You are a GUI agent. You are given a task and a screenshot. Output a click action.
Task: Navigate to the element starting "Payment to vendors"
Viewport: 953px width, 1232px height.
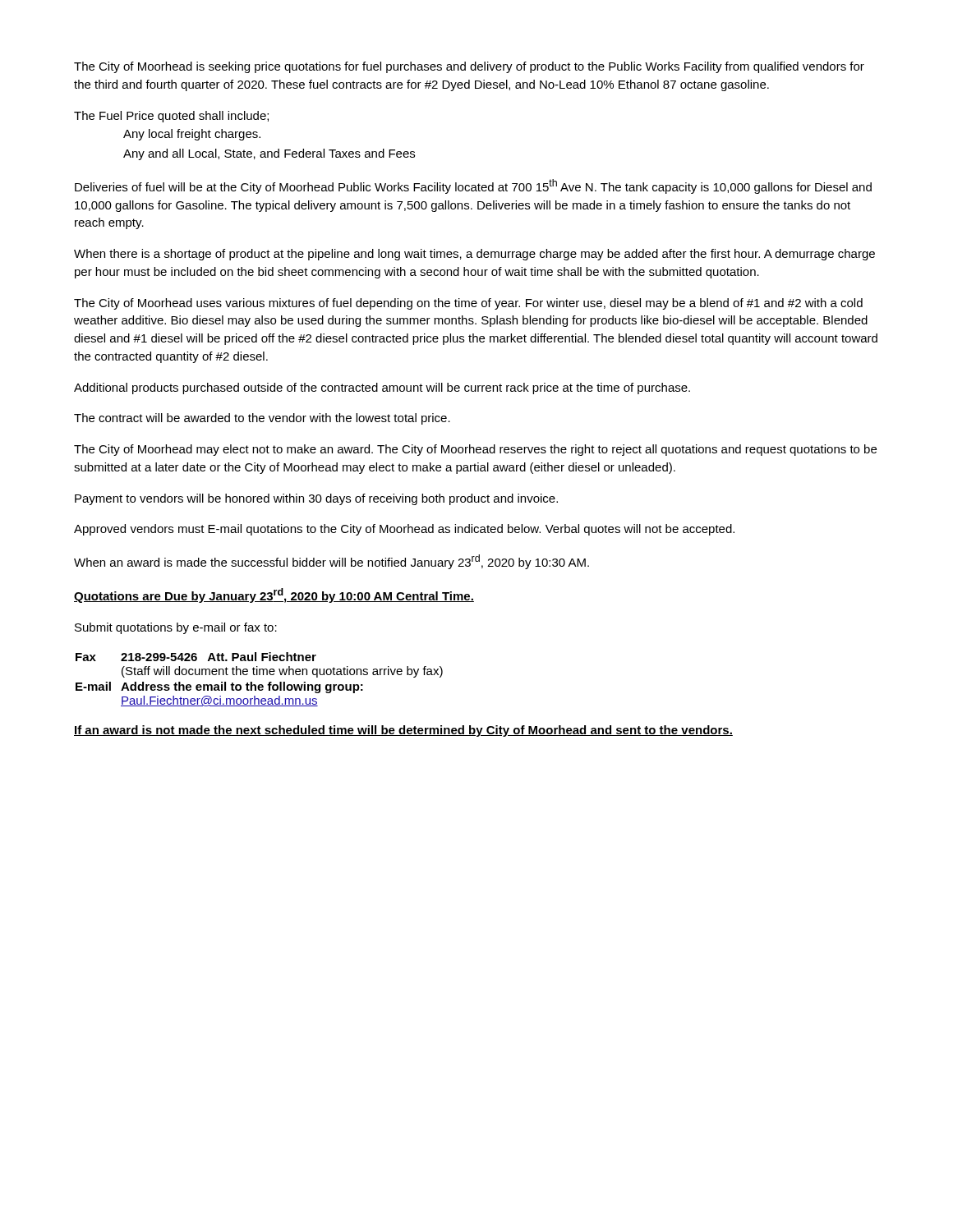click(x=476, y=498)
